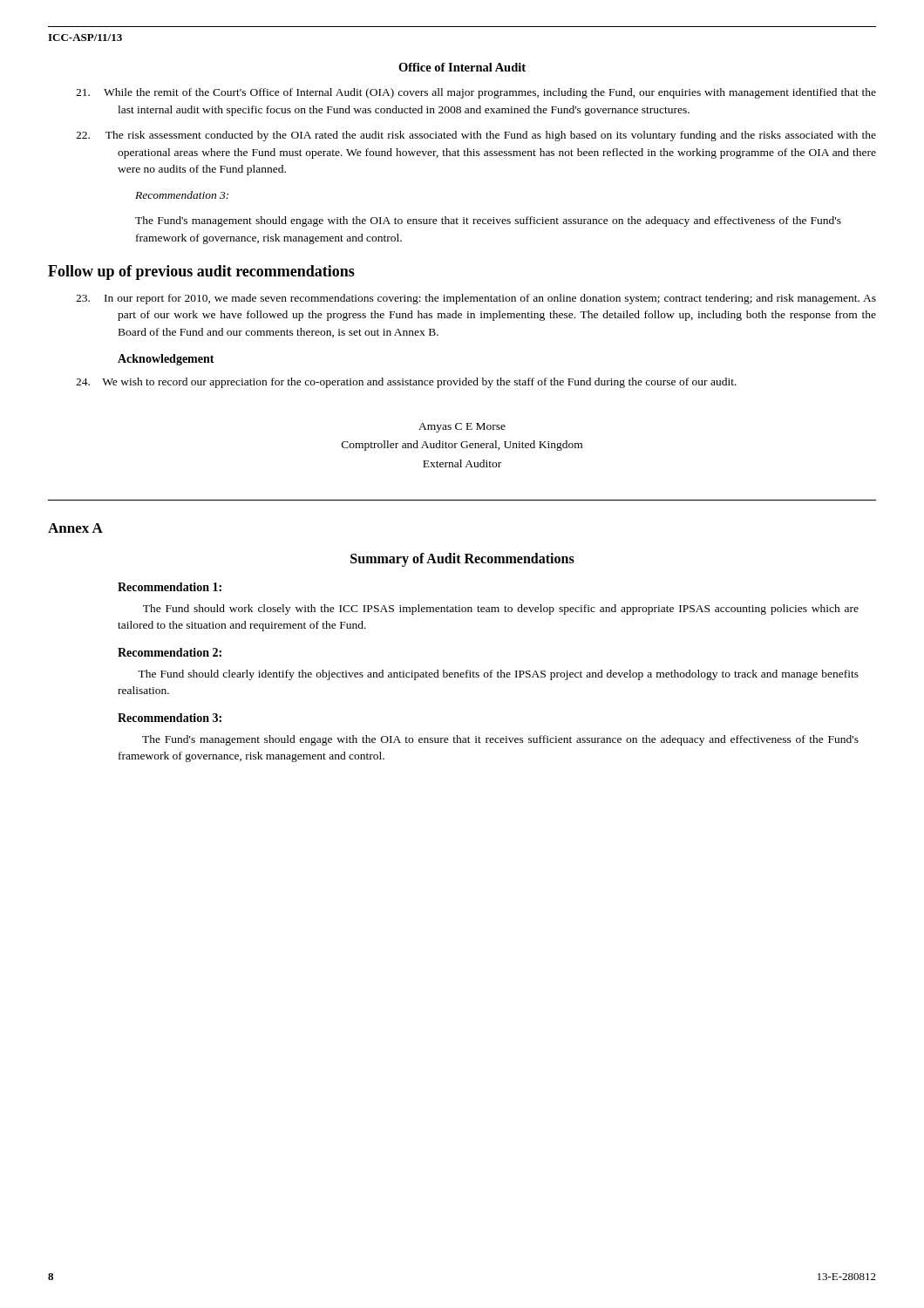The height and width of the screenshot is (1308, 924).
Task: Find the block on this page that starts "While the remit of the Court's Office of"
Action: pos(476,101)
